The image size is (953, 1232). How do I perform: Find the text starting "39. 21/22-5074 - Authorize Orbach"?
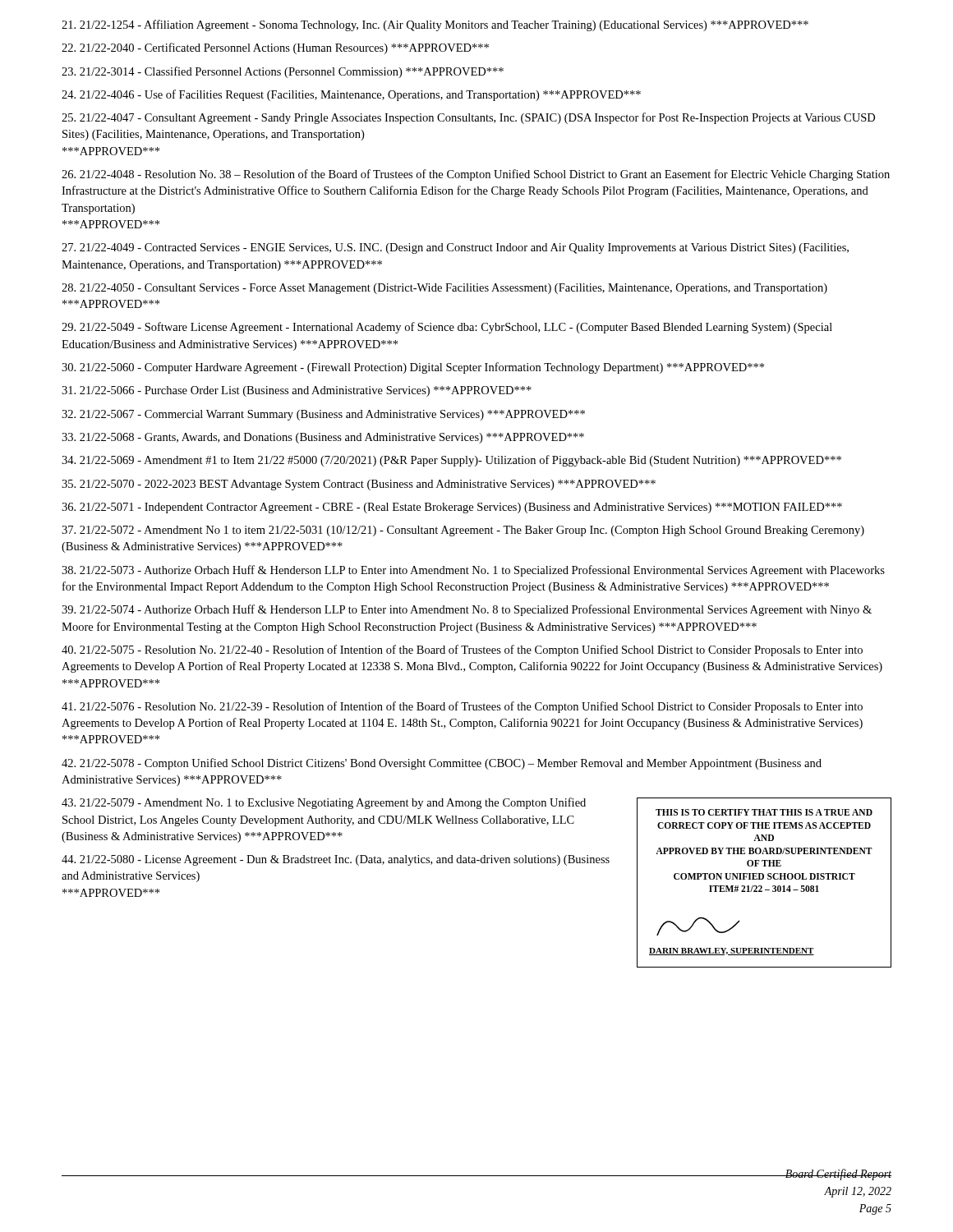[x=467, y=618]
